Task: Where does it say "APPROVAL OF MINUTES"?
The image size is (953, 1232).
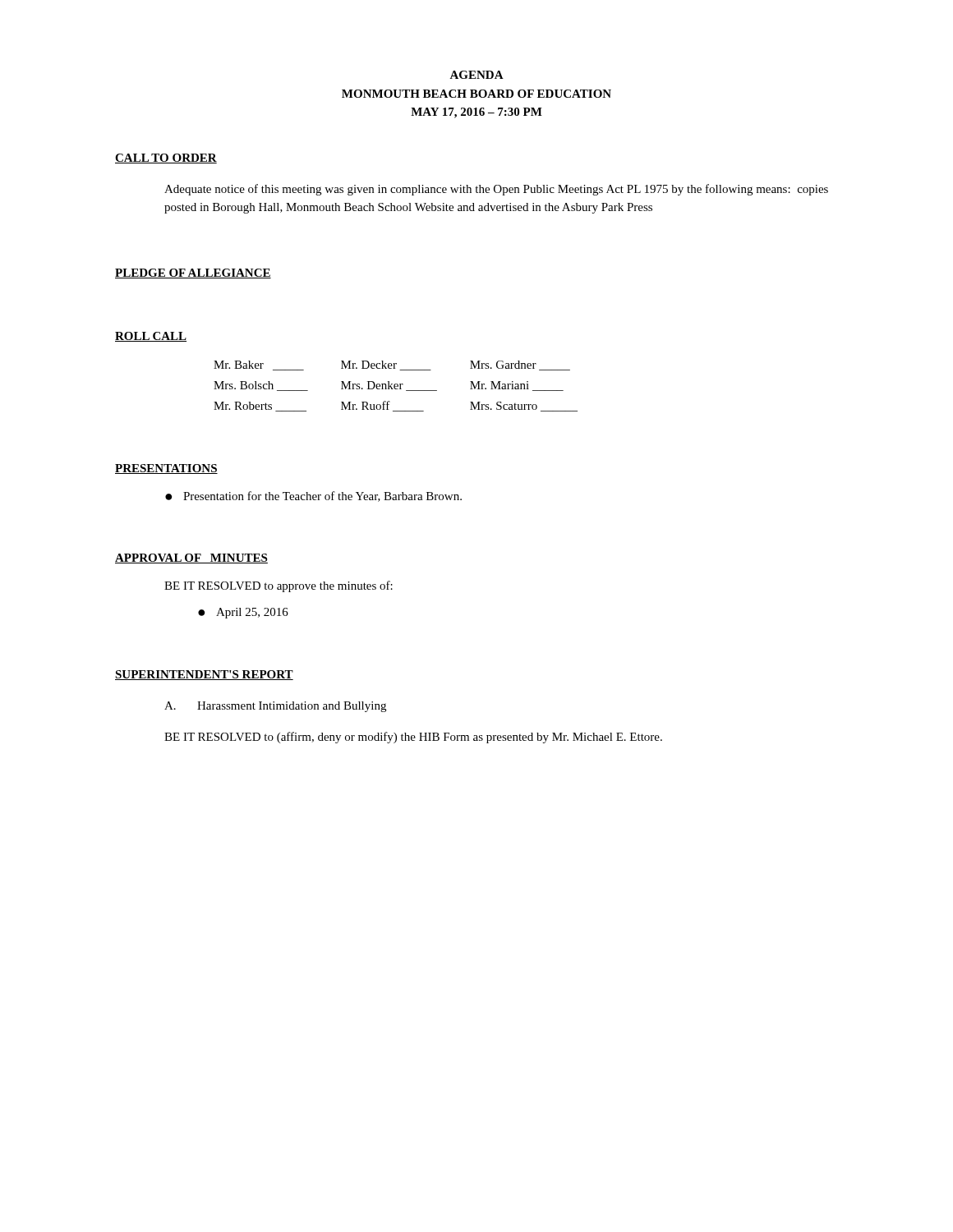Action: [x=191, y=558]
